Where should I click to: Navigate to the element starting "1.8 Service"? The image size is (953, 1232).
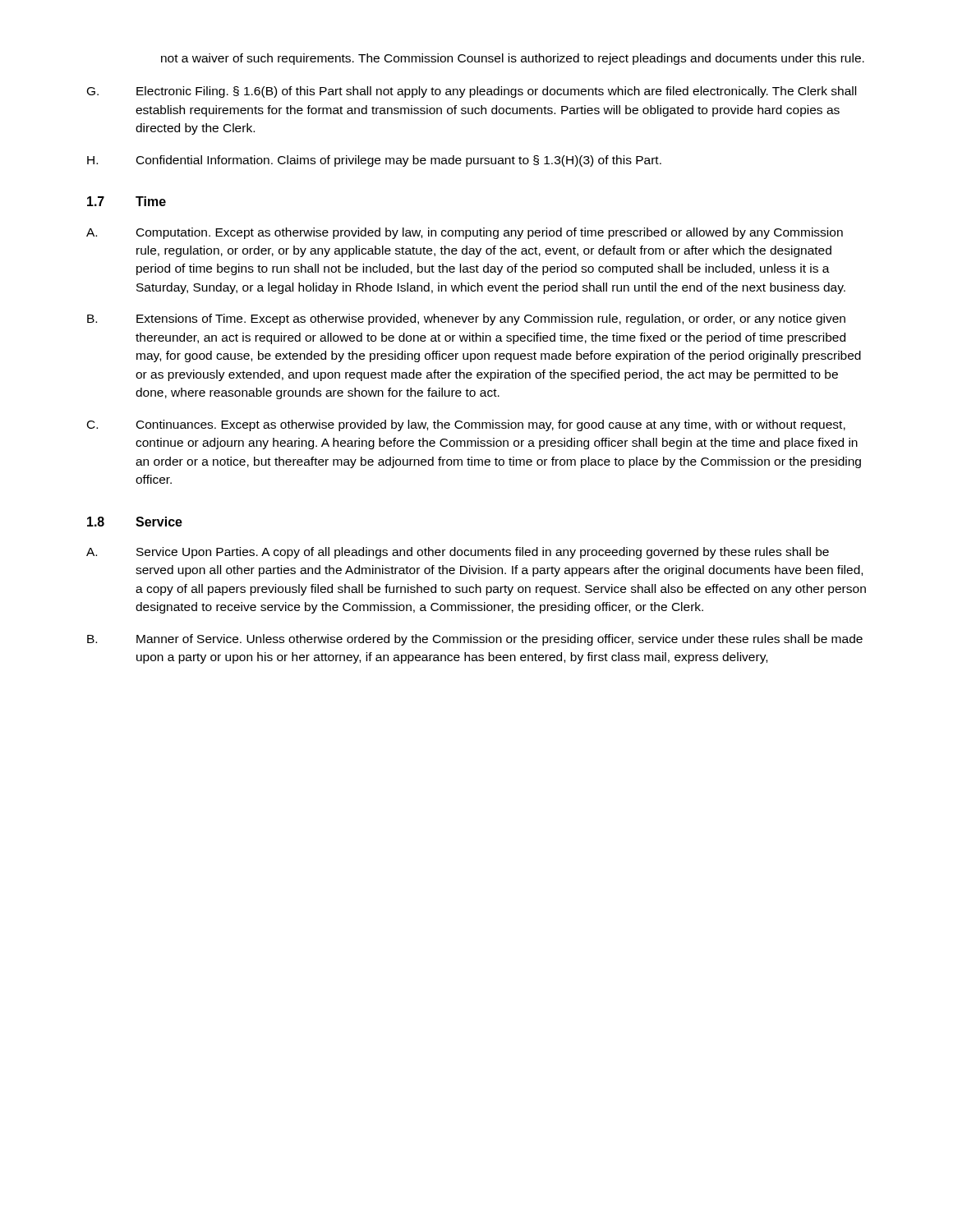[x=134, y=522]
